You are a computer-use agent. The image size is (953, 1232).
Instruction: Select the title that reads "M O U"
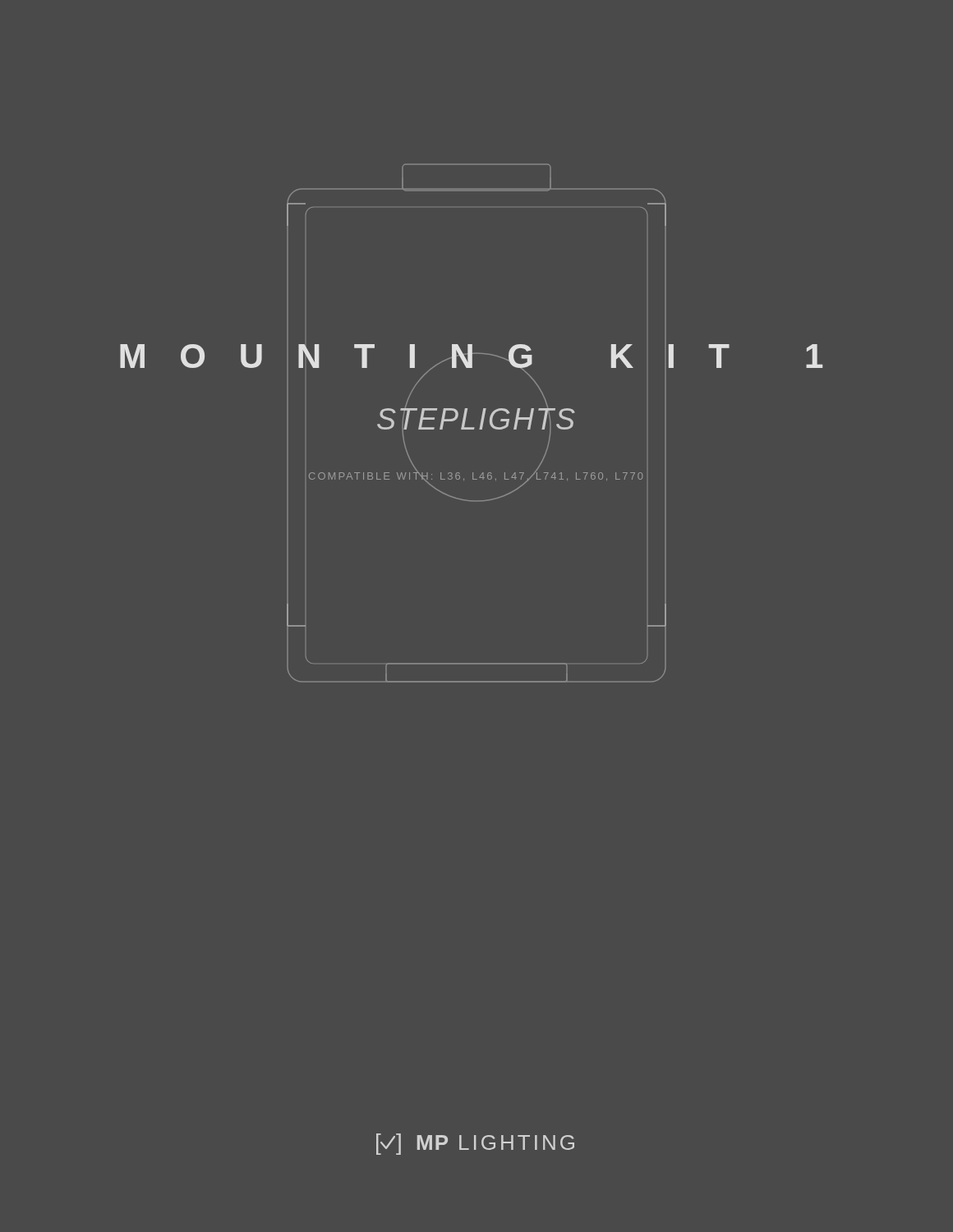pyautogui.click(x=476, y=356)
